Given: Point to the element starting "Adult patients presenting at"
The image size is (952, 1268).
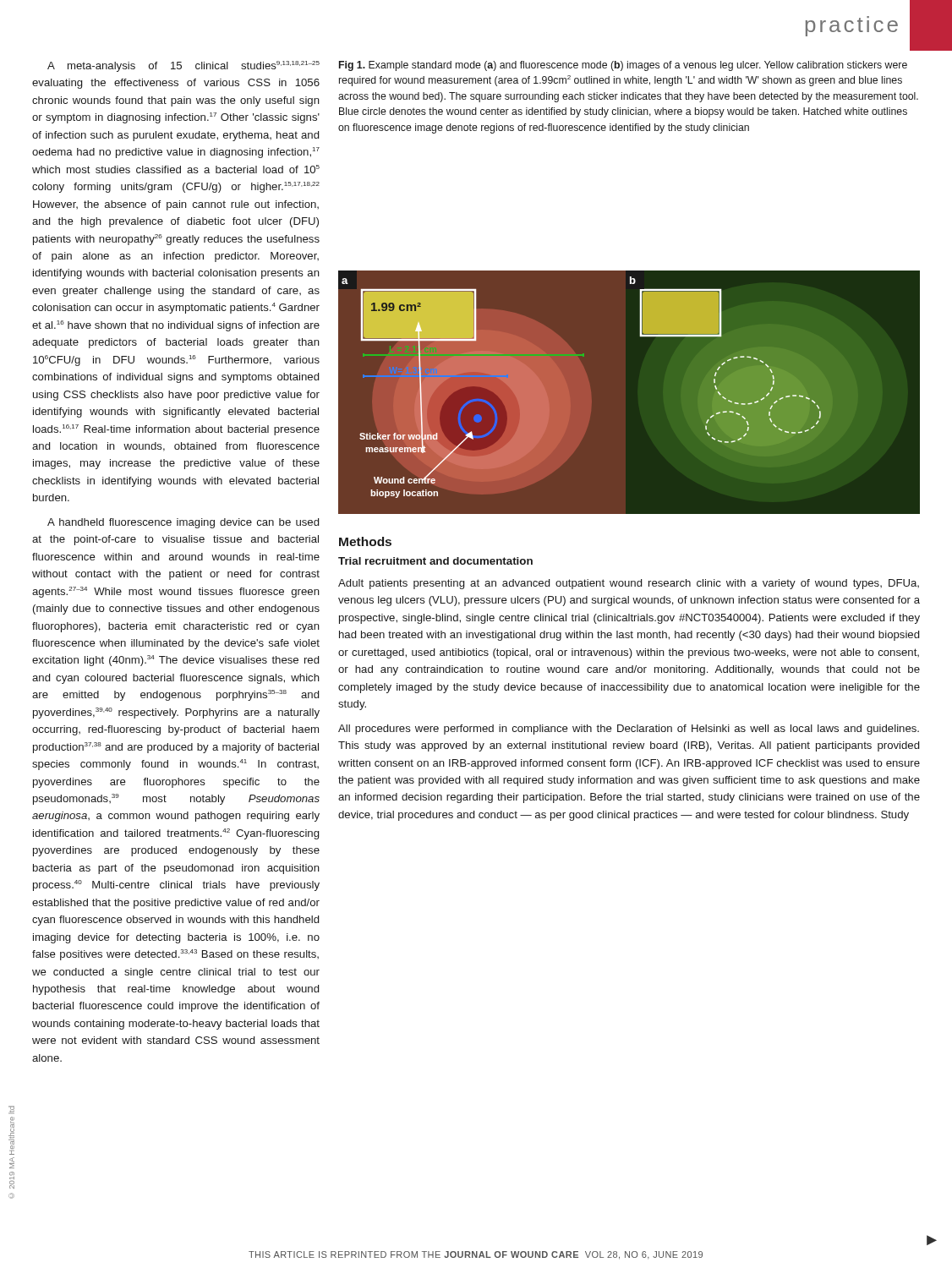Looking at the screenshot, I should coord(629,699).
